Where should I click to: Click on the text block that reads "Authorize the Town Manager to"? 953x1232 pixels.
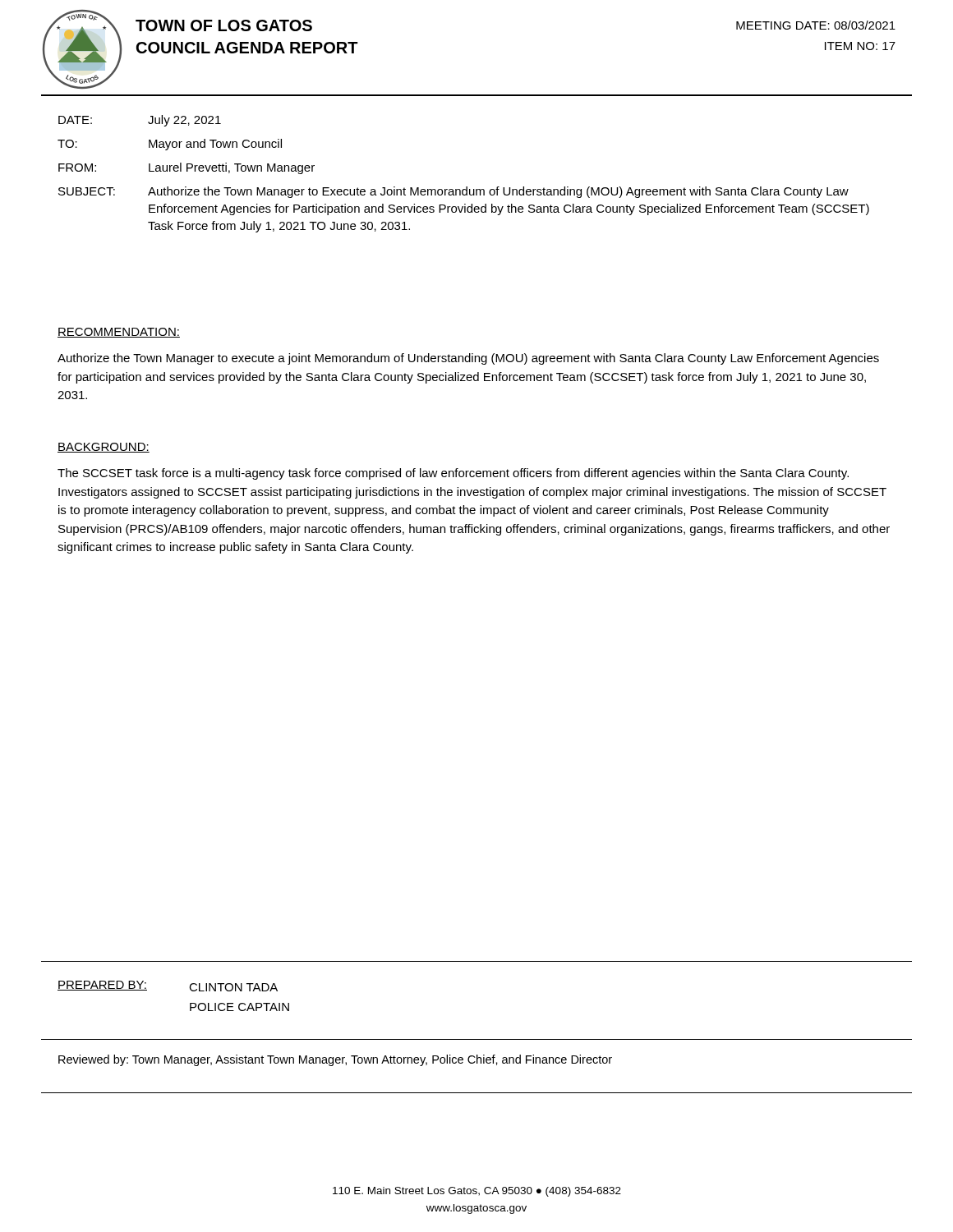(468, 376)
